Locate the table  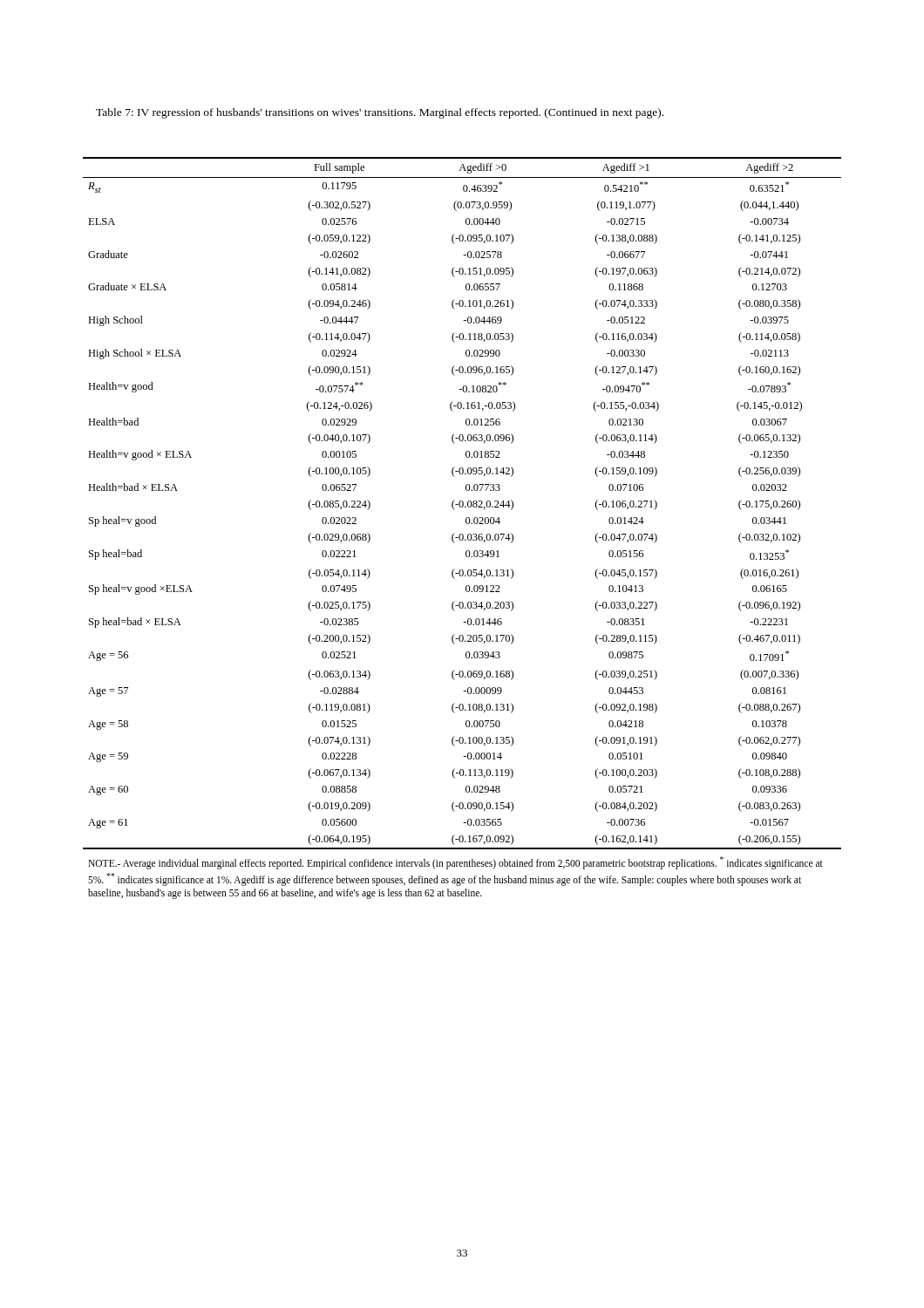point(462,531)
